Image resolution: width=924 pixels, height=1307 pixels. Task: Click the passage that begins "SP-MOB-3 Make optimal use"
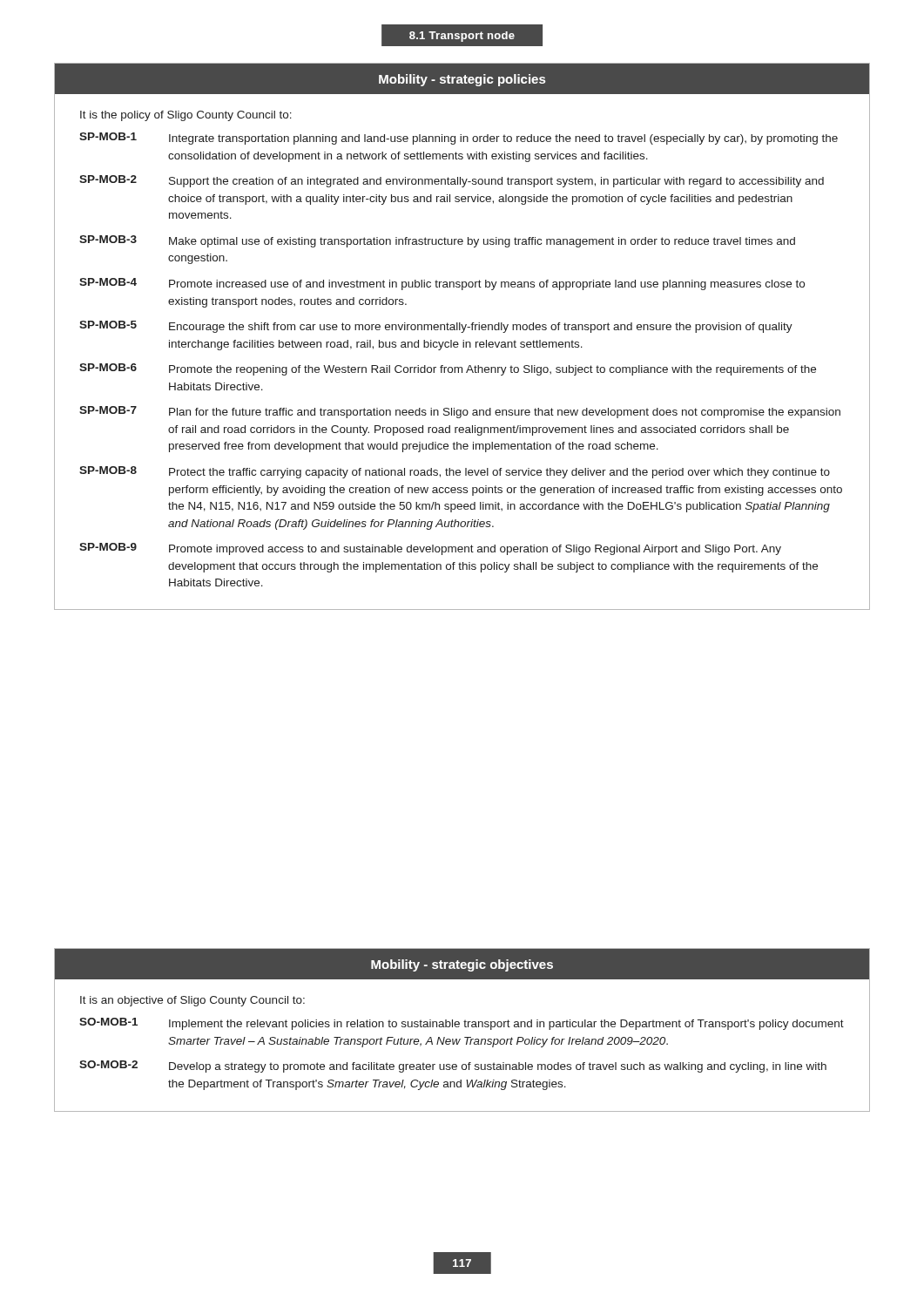pos(462,250)
